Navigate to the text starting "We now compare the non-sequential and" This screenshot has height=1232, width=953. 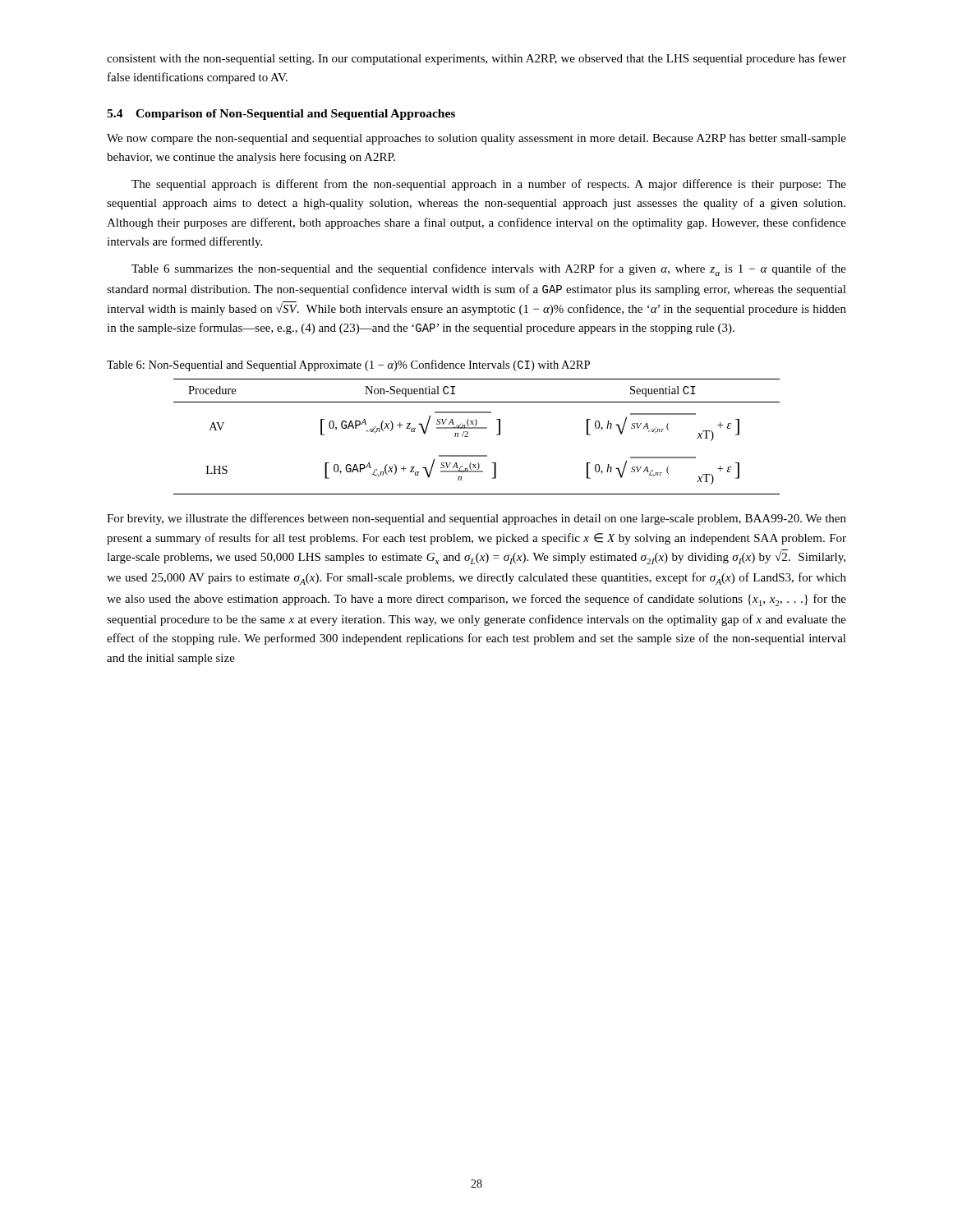(476, 147)
